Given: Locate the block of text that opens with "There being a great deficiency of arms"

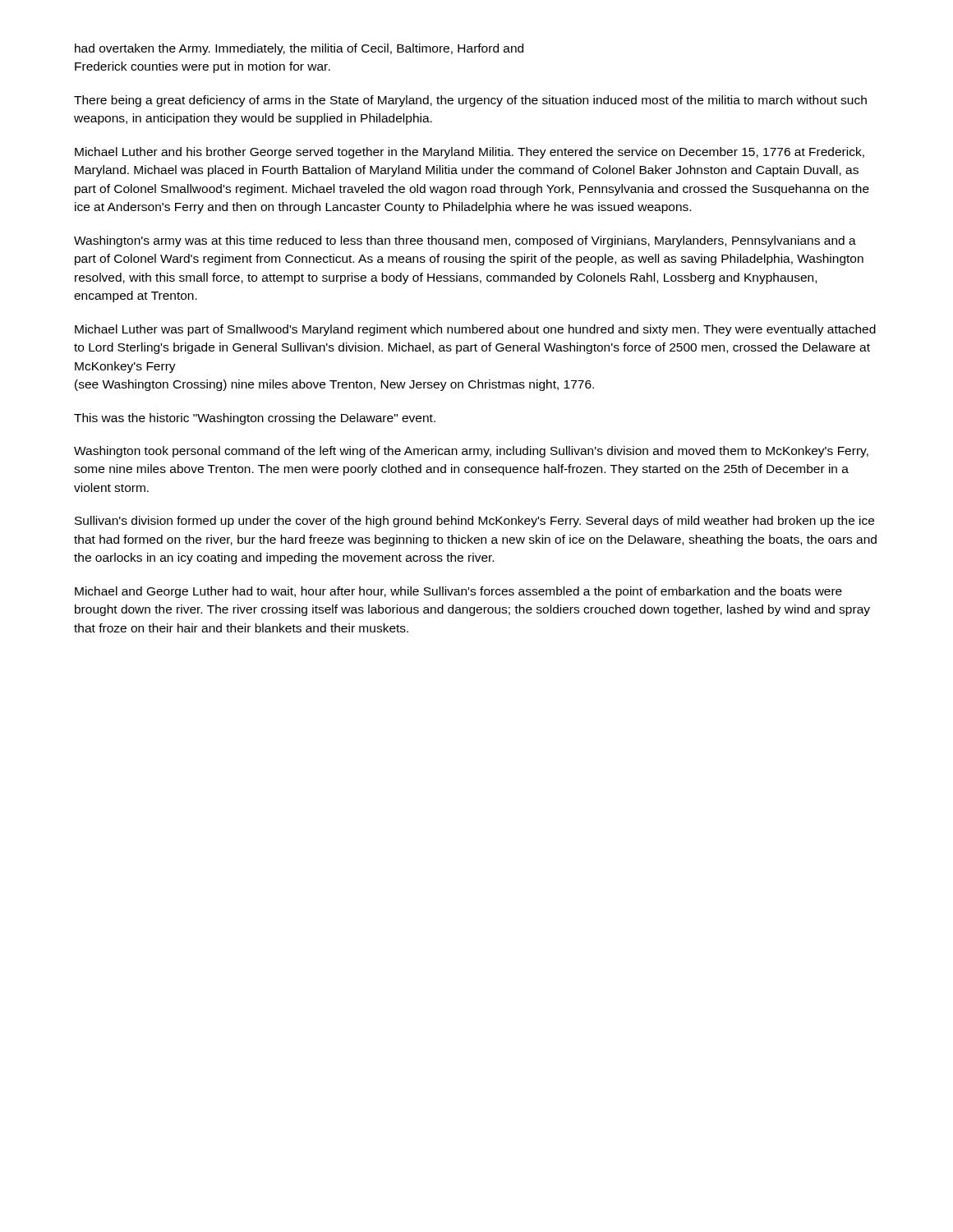Looking at the screenshot, I should pos(471,109).
